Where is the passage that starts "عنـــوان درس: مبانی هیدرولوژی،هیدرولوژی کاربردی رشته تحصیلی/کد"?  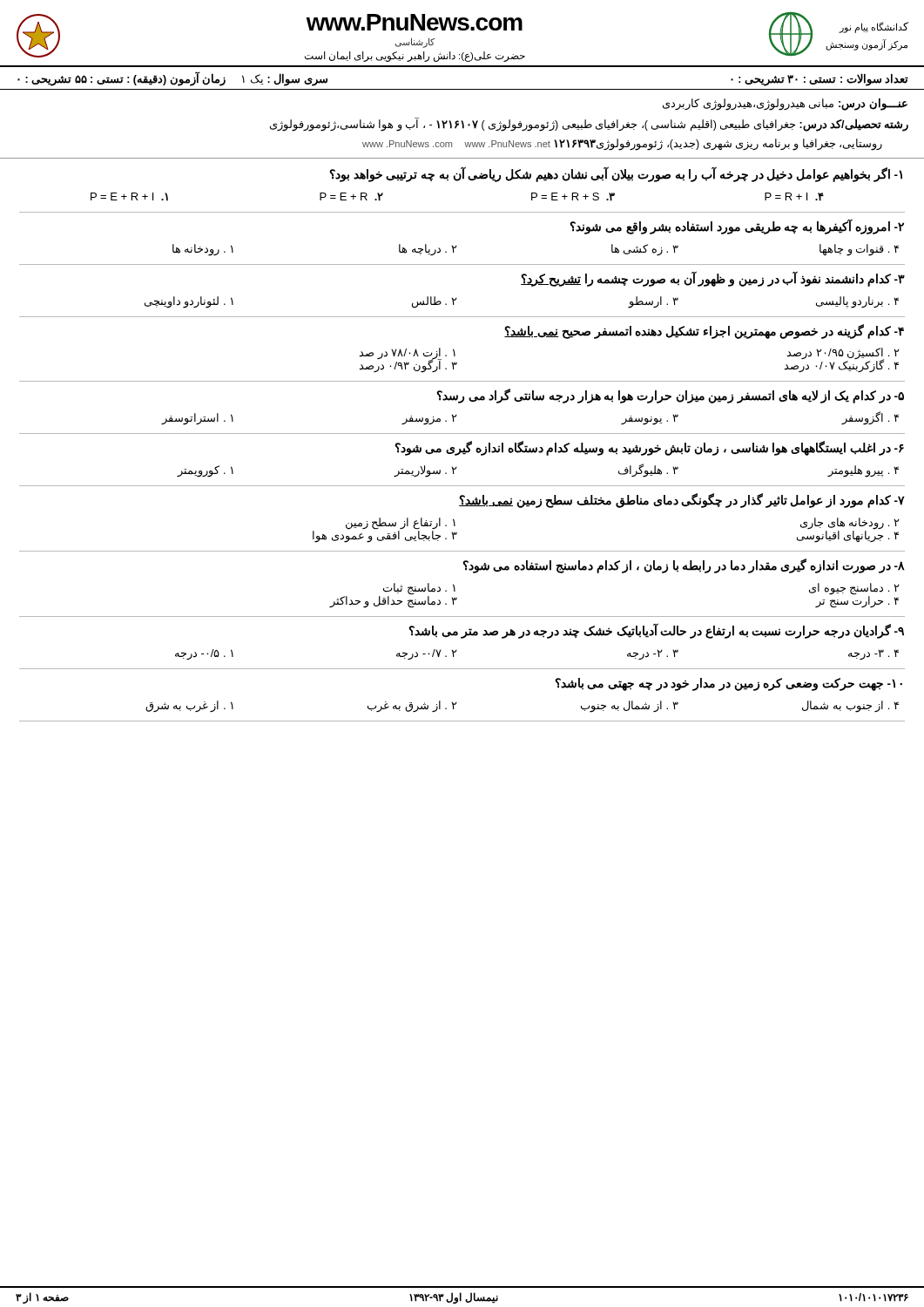(462, 124)
